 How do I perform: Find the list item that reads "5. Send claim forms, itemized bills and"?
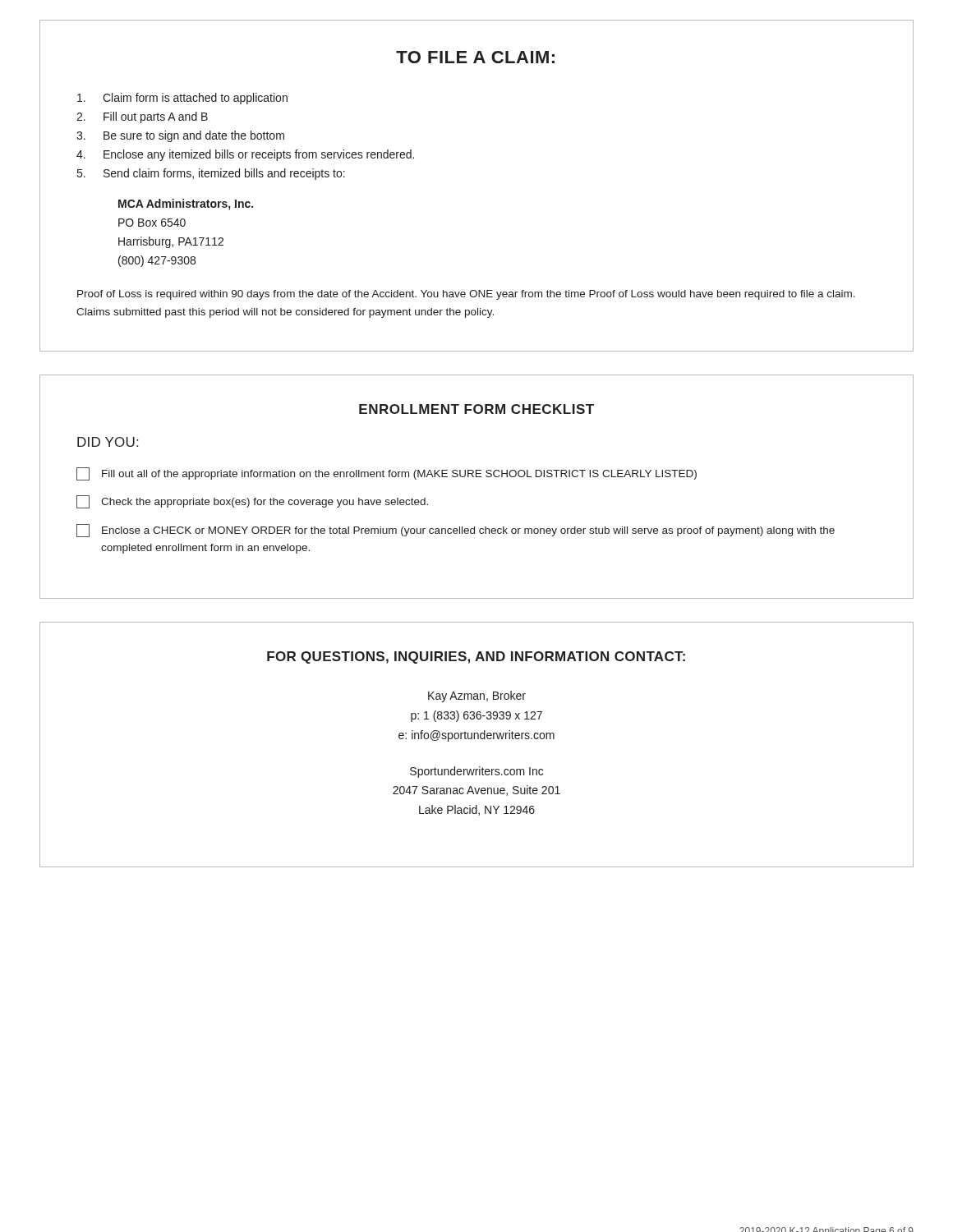point(211,173)
